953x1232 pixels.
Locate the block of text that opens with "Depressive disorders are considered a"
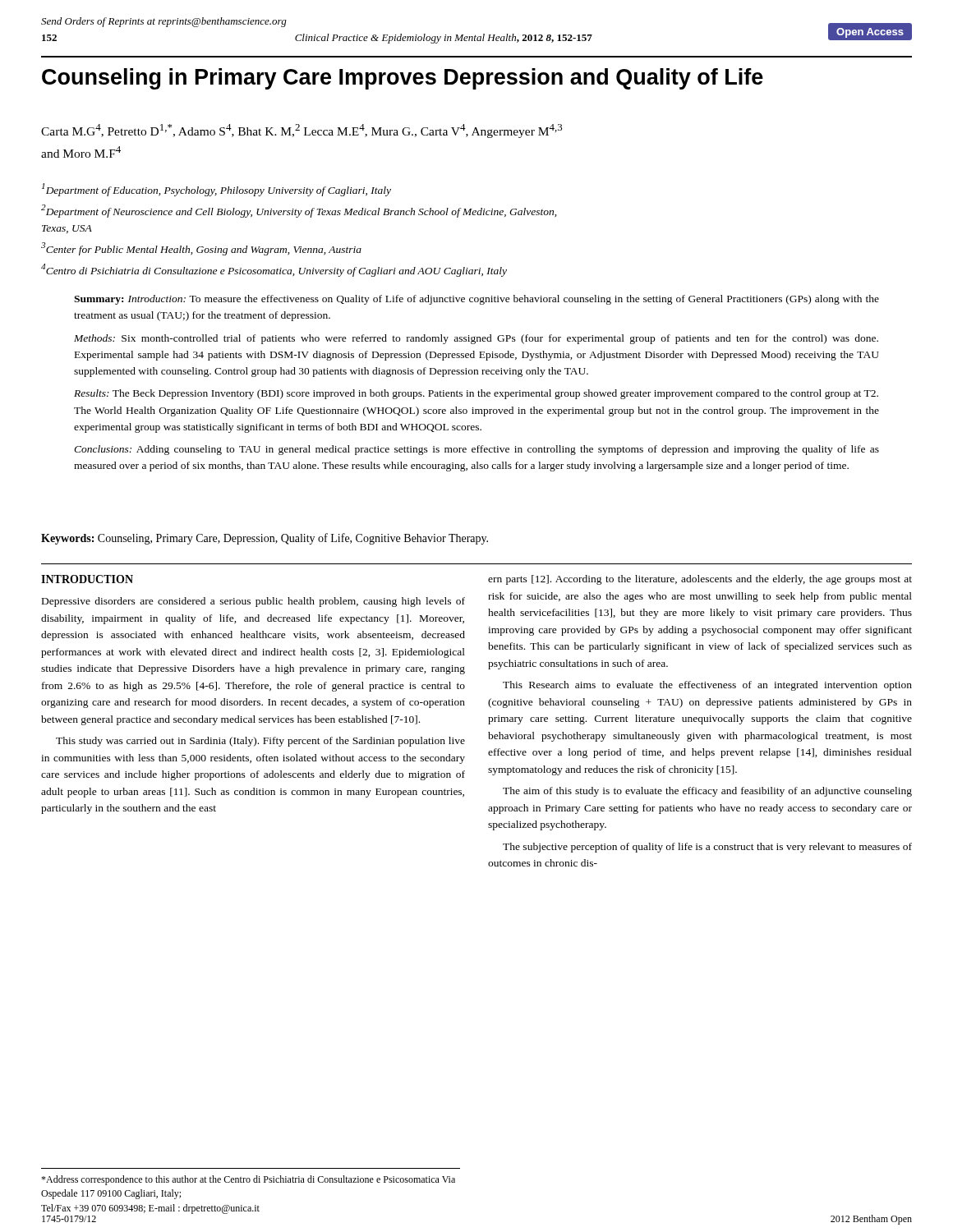click(x=253, y=705)
